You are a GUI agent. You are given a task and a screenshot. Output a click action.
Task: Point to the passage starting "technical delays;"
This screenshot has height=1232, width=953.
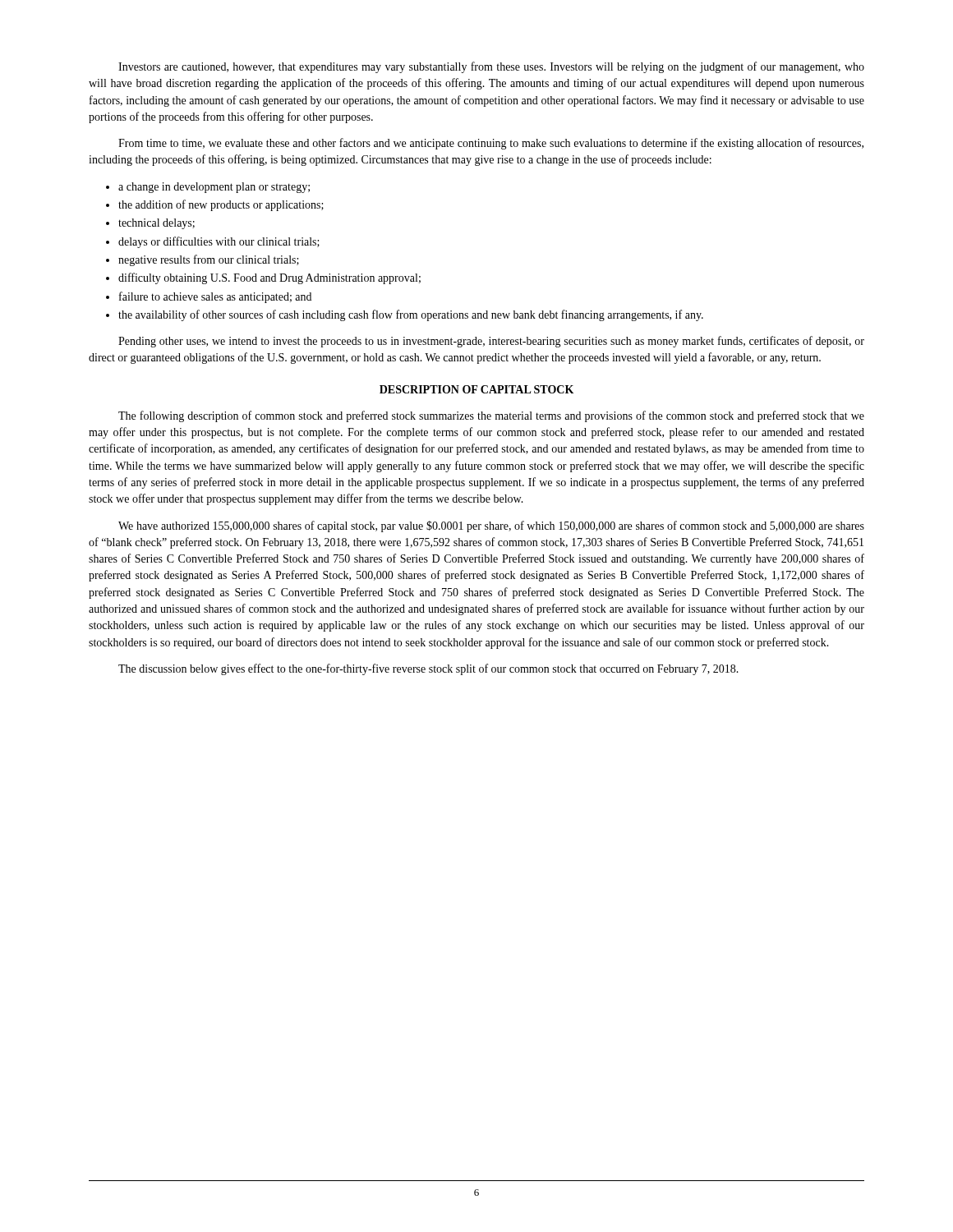pos(157,223)
